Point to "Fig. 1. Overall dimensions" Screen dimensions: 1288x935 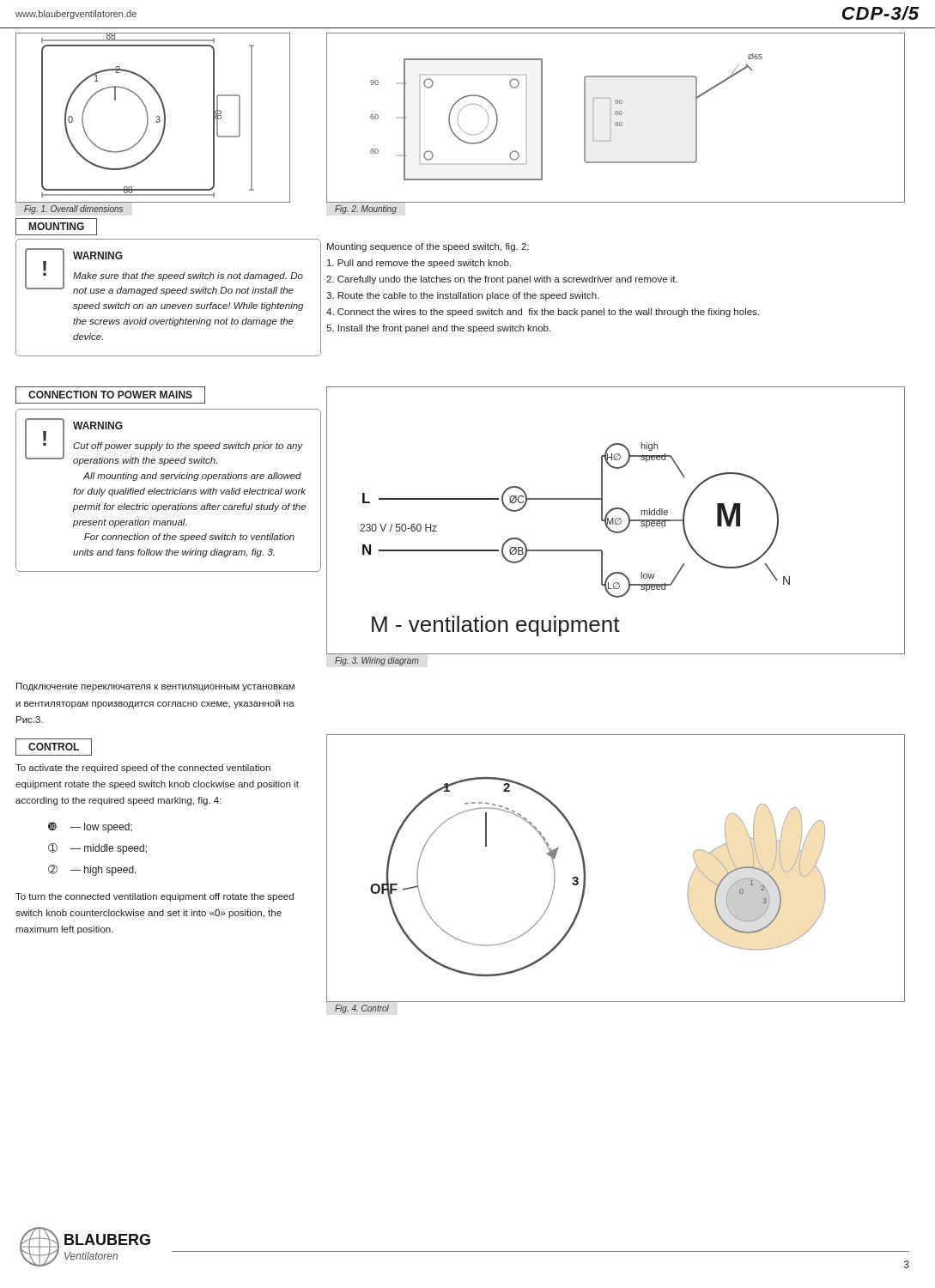click(x=74, y=209)
